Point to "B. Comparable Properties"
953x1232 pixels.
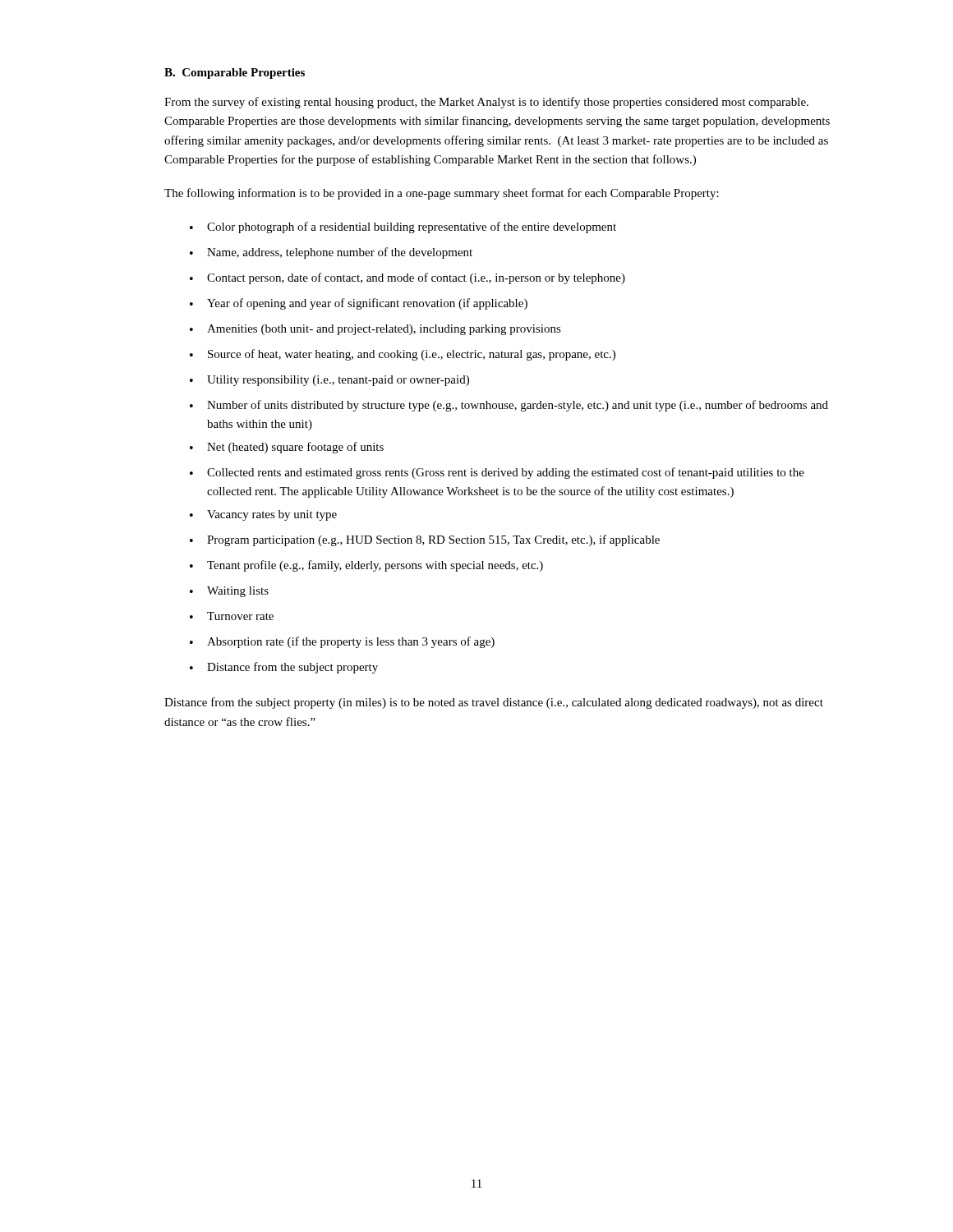point(235,72)
